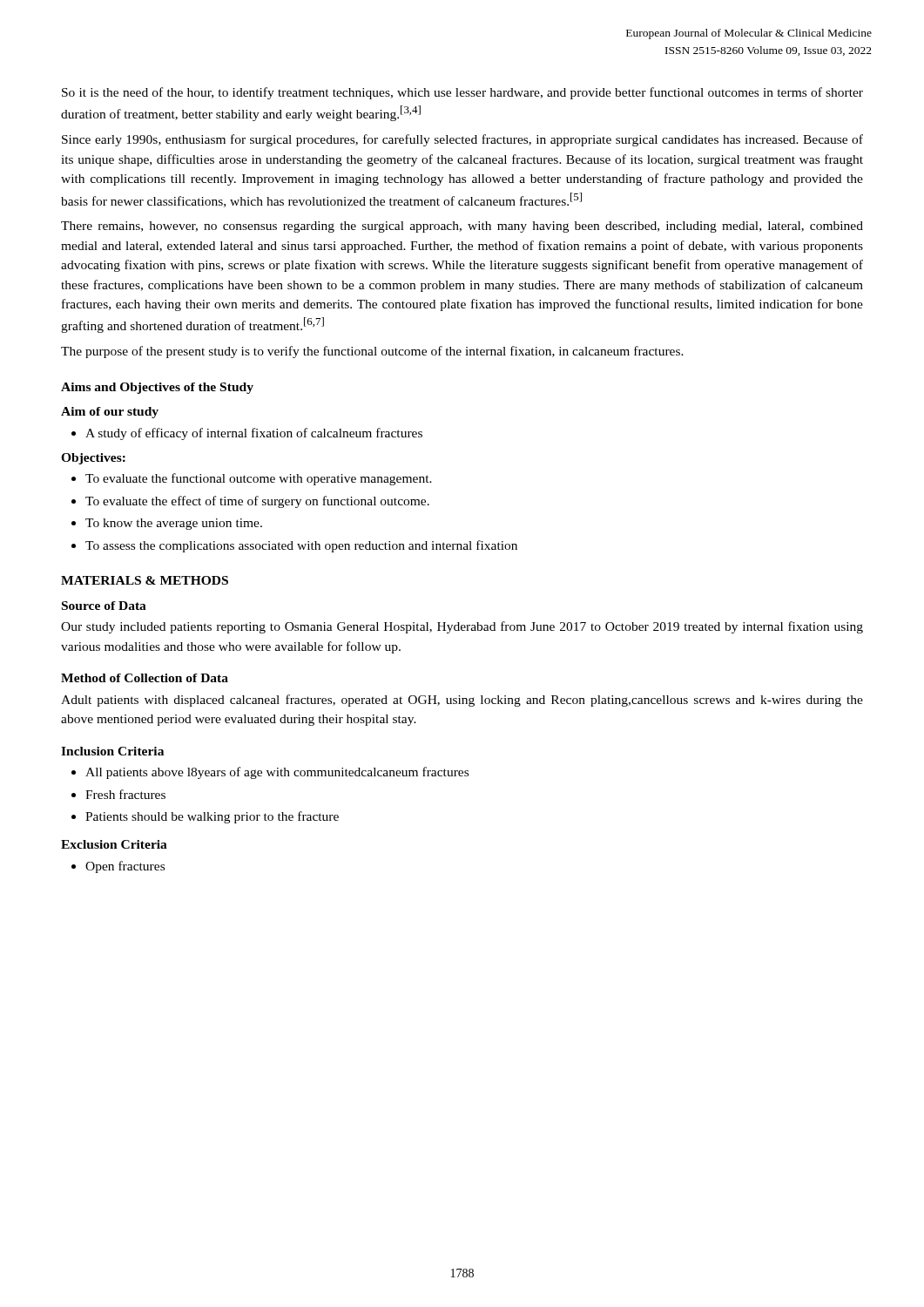Select the section header containing "Inclusion Criteria"
The width and height of the screenshot is (924, 1307).
(x=113, y=750)
